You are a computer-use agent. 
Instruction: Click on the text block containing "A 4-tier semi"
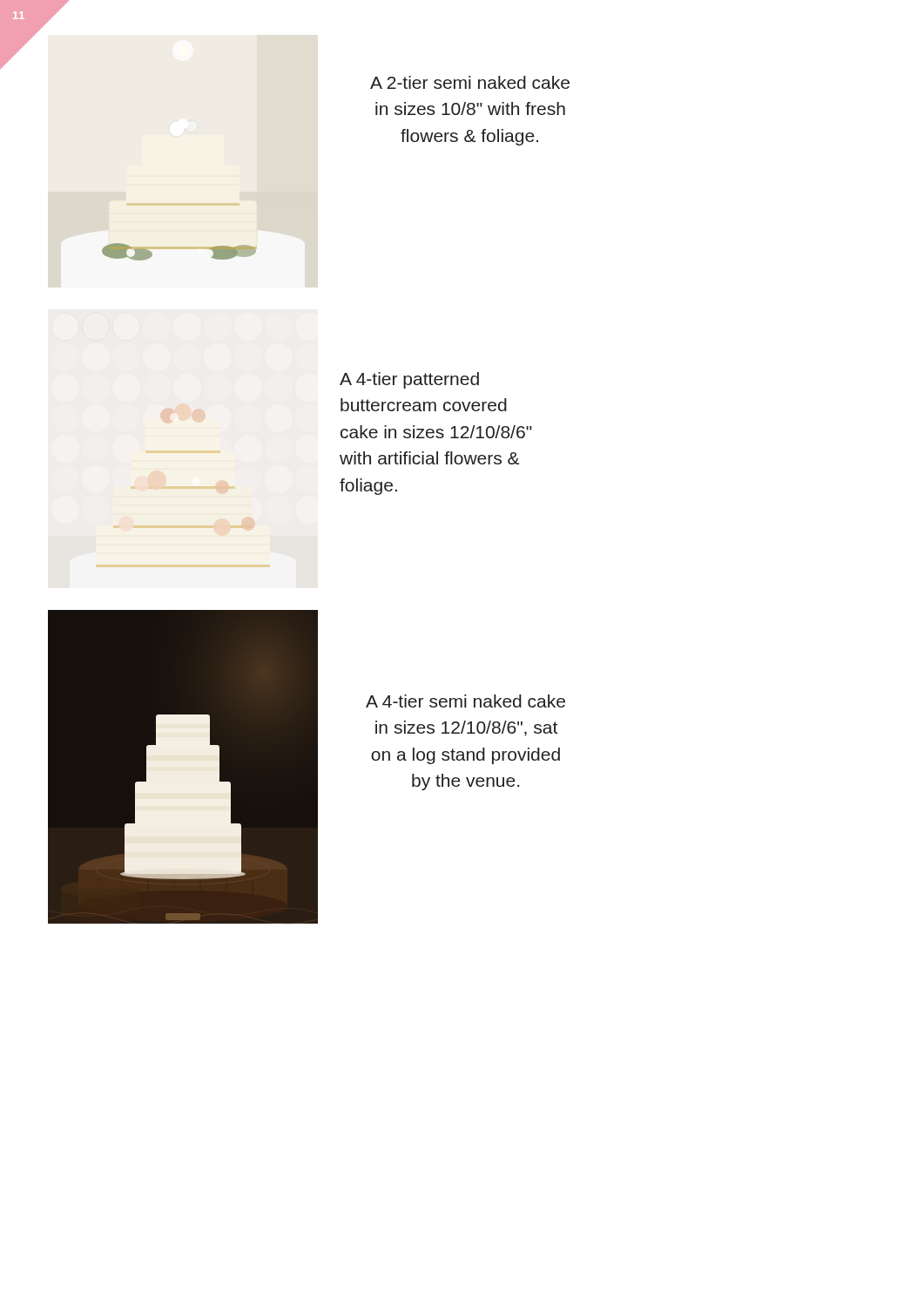tap(466, 741)
